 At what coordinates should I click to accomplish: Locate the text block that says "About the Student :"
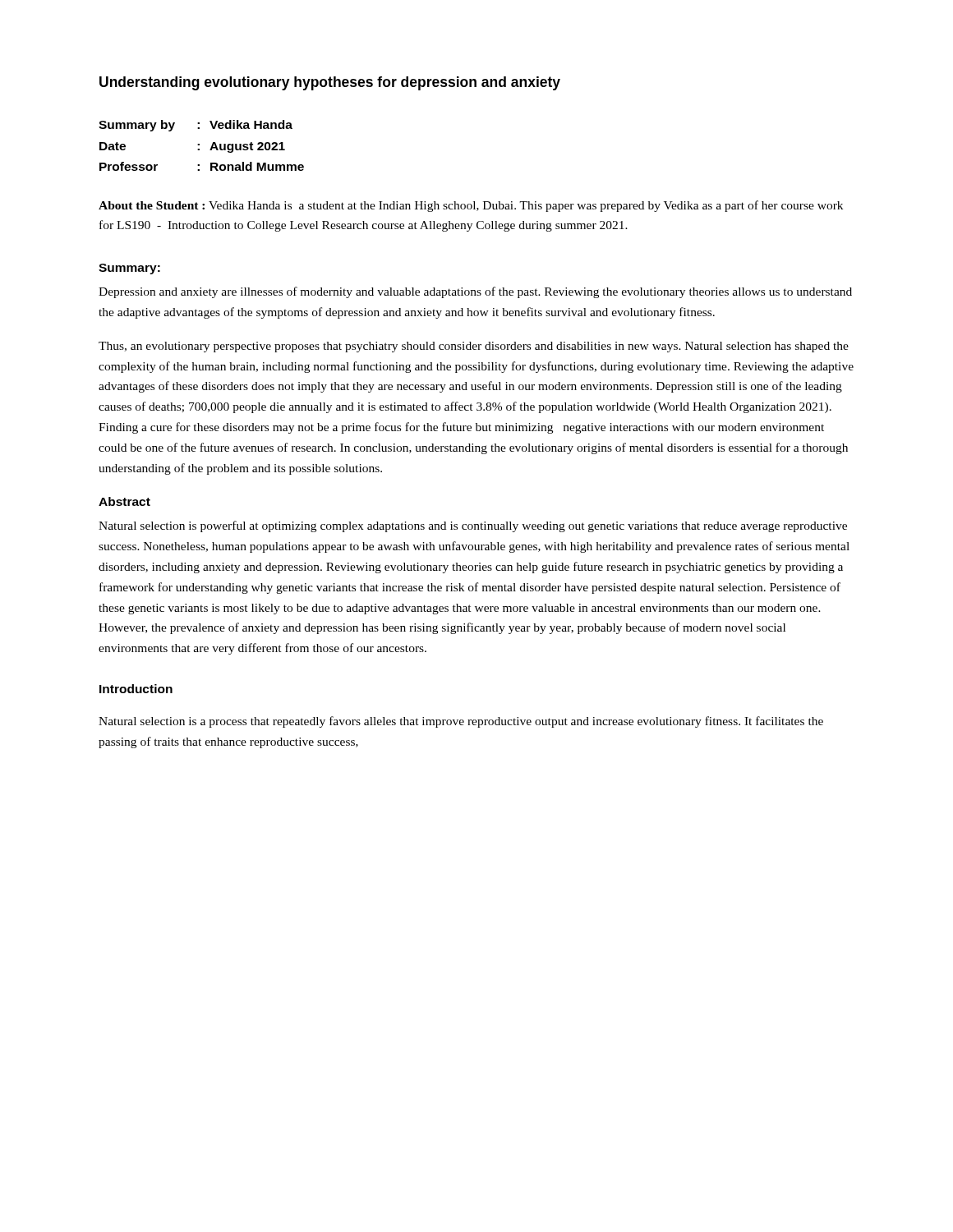(x=471, y=215)
